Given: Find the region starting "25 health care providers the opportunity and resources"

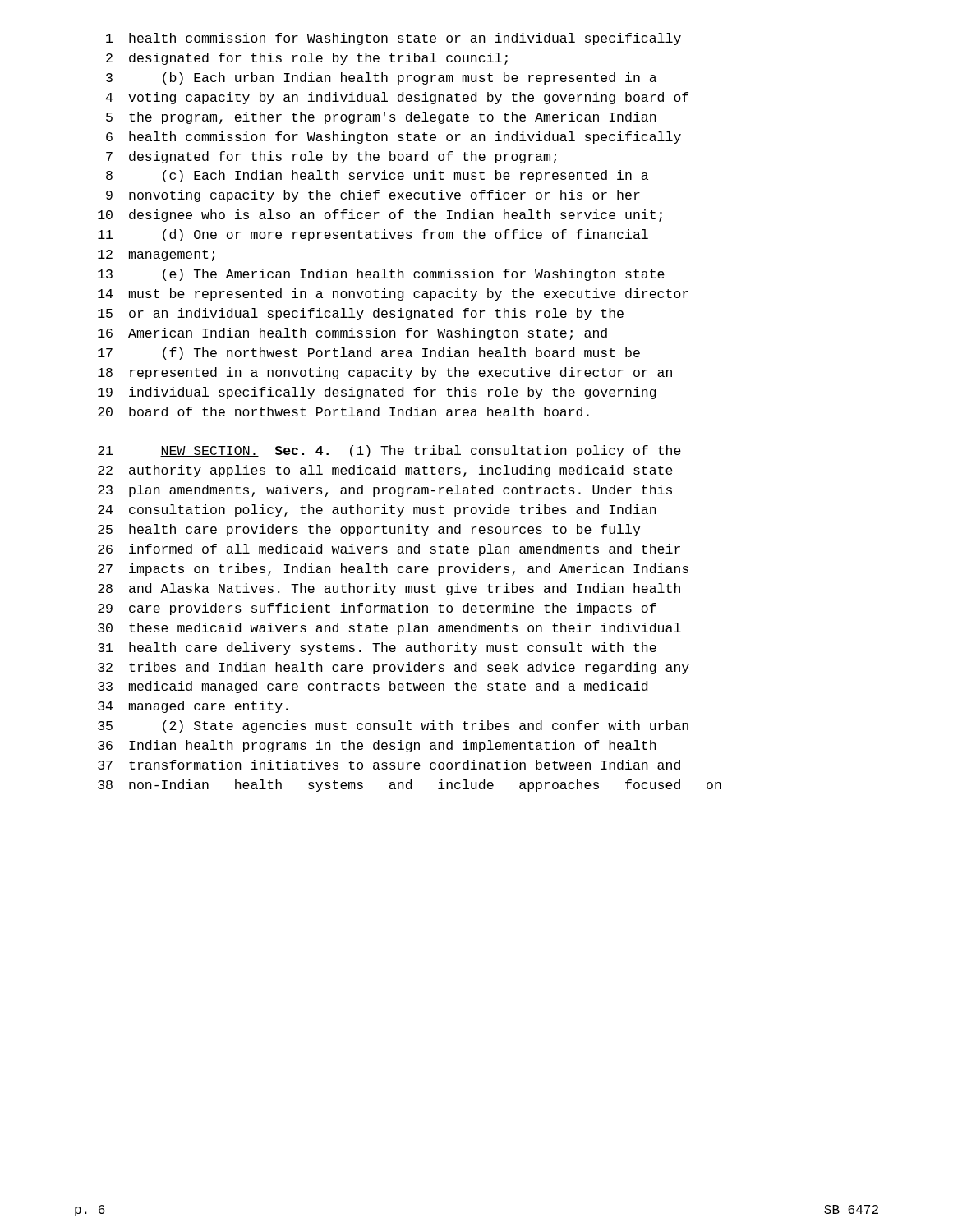Looking at the screenshot, I should (476, 531).
